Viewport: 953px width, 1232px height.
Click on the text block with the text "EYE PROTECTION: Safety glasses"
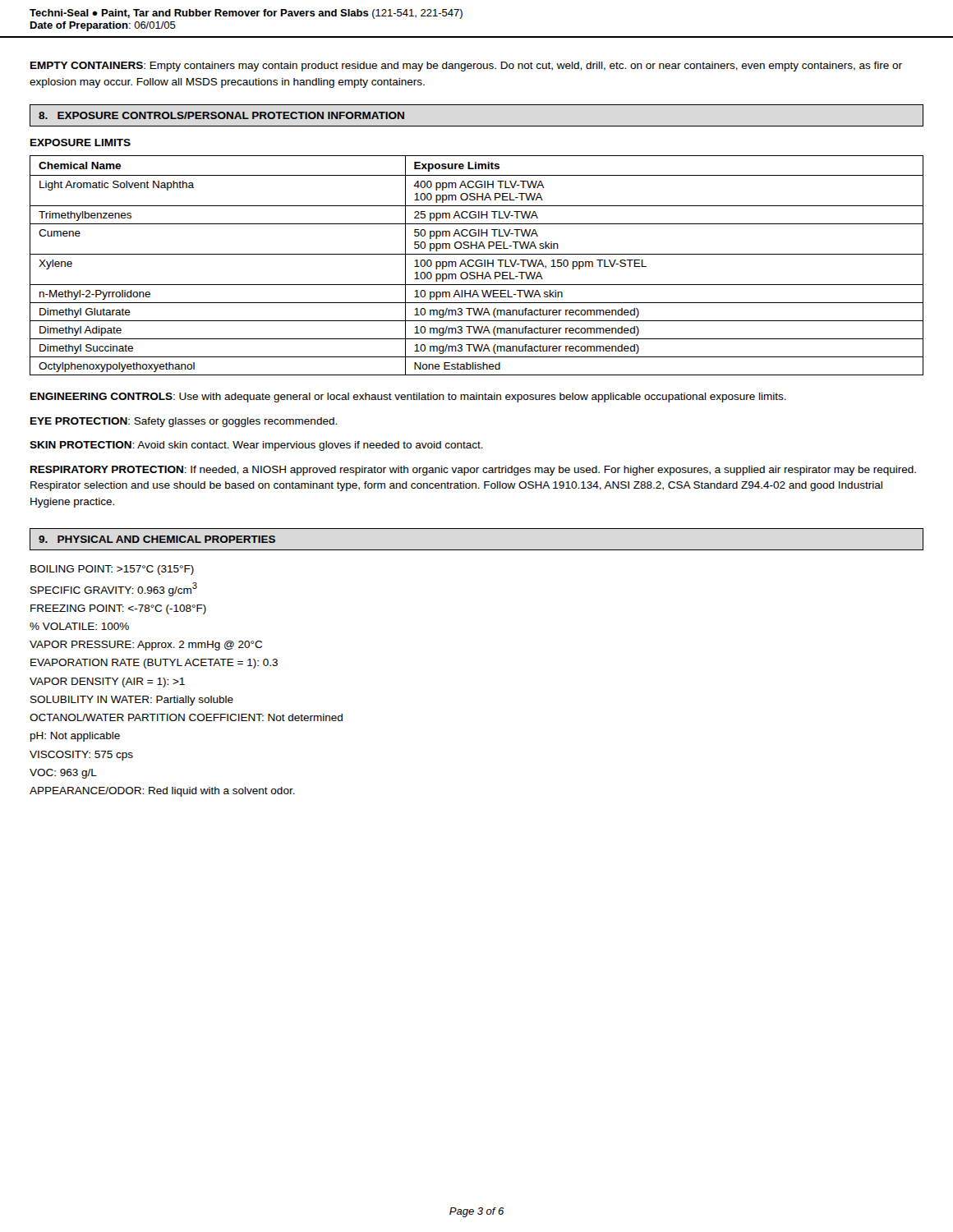184,421
